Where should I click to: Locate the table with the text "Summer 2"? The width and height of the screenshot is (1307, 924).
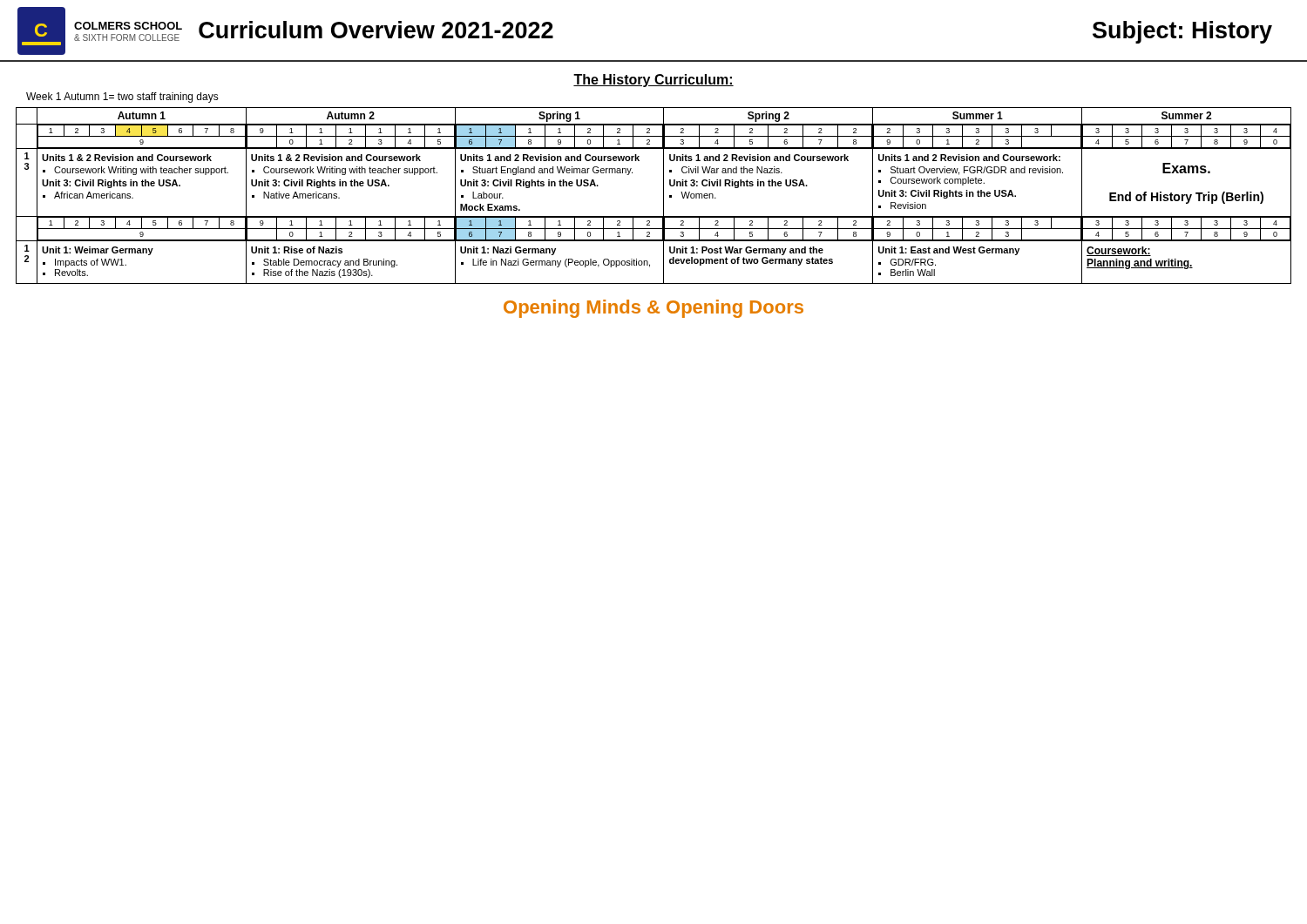[654, 196]
